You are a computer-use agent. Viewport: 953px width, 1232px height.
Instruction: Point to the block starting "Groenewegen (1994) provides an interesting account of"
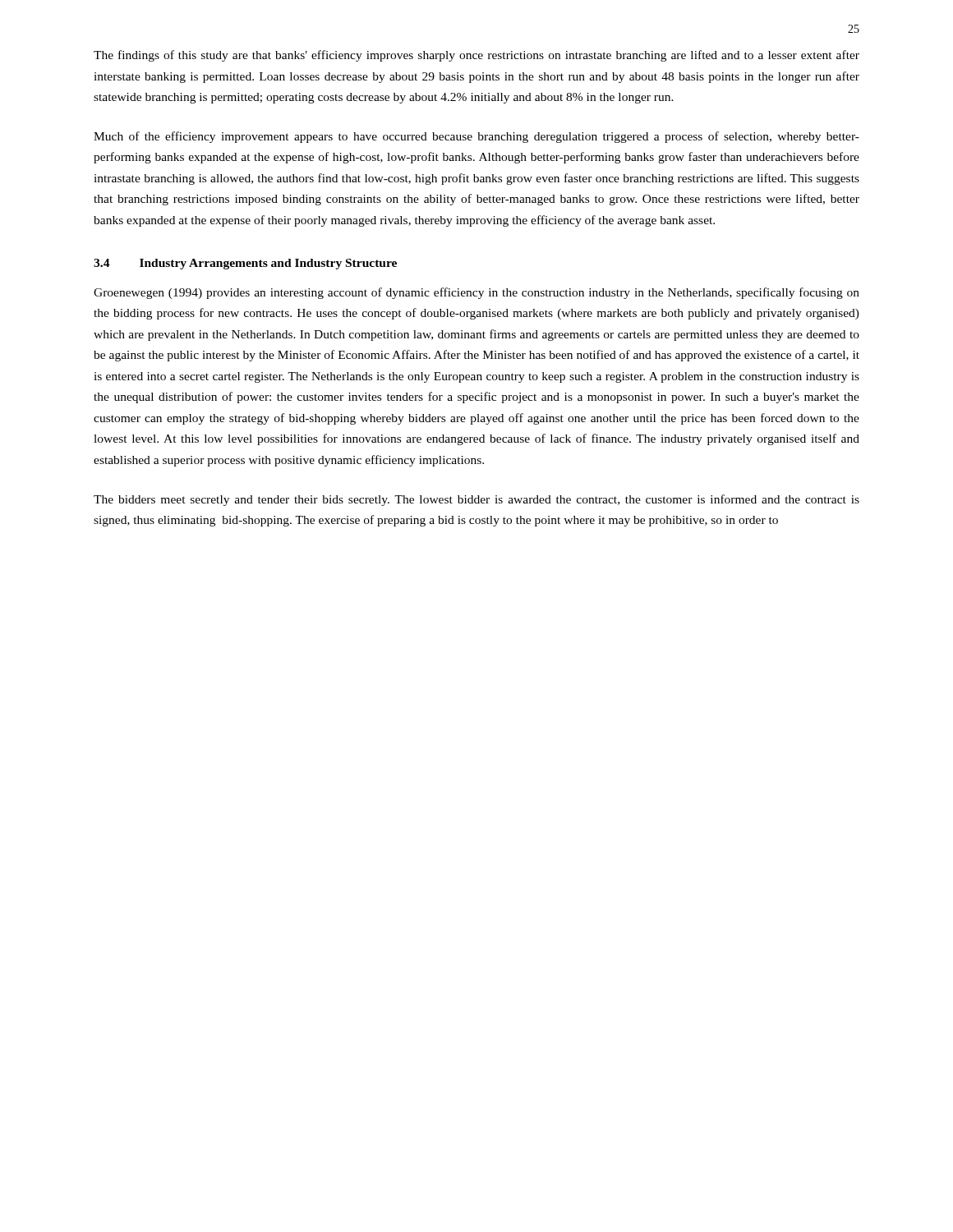tap(476, 376)
